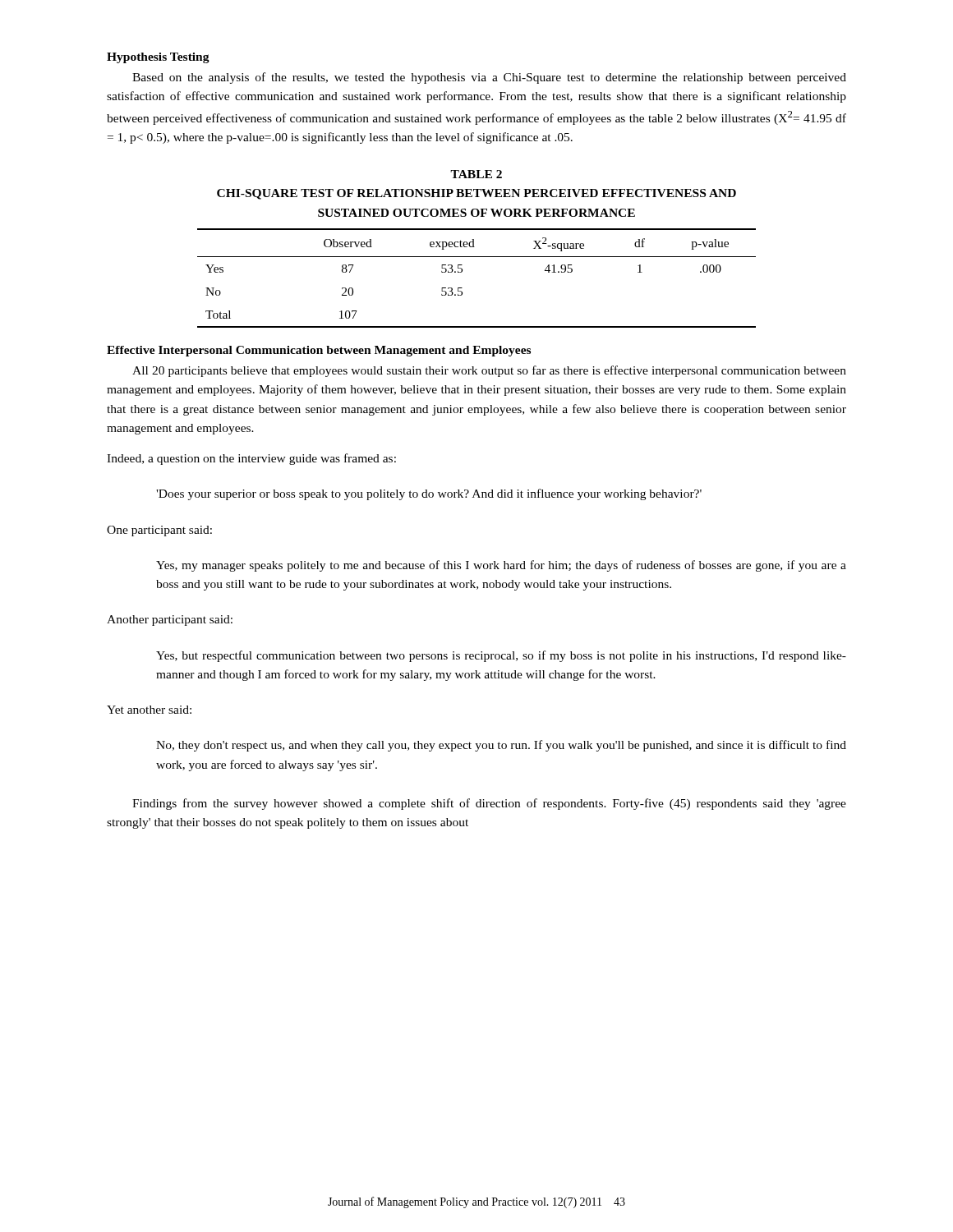Locate the text block starting "Effective Interpersonal Communication between Management and Employees"
Viewport: 953px width, 1232px height.
click(319, 350)
